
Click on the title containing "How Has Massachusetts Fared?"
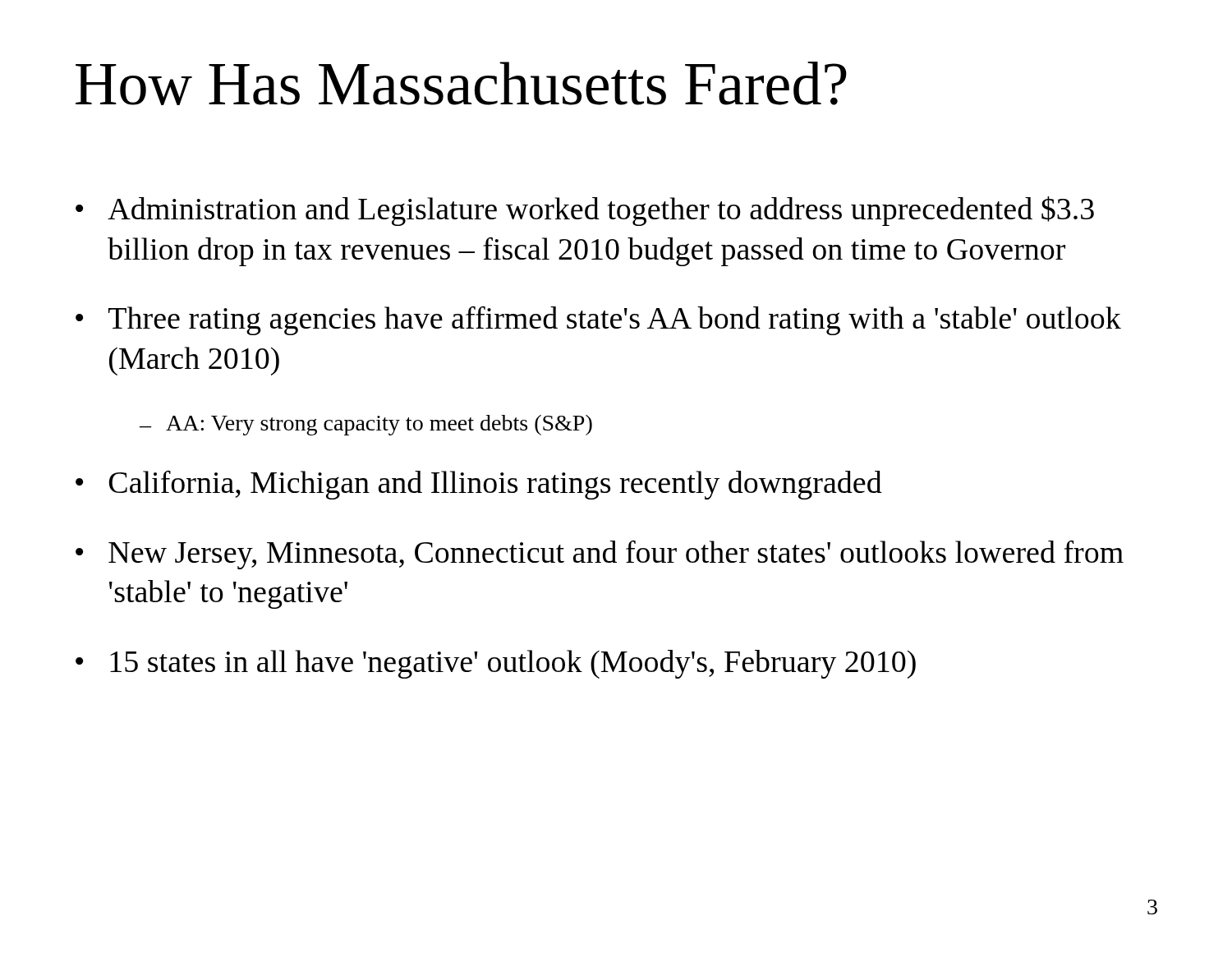coord(616,84)
